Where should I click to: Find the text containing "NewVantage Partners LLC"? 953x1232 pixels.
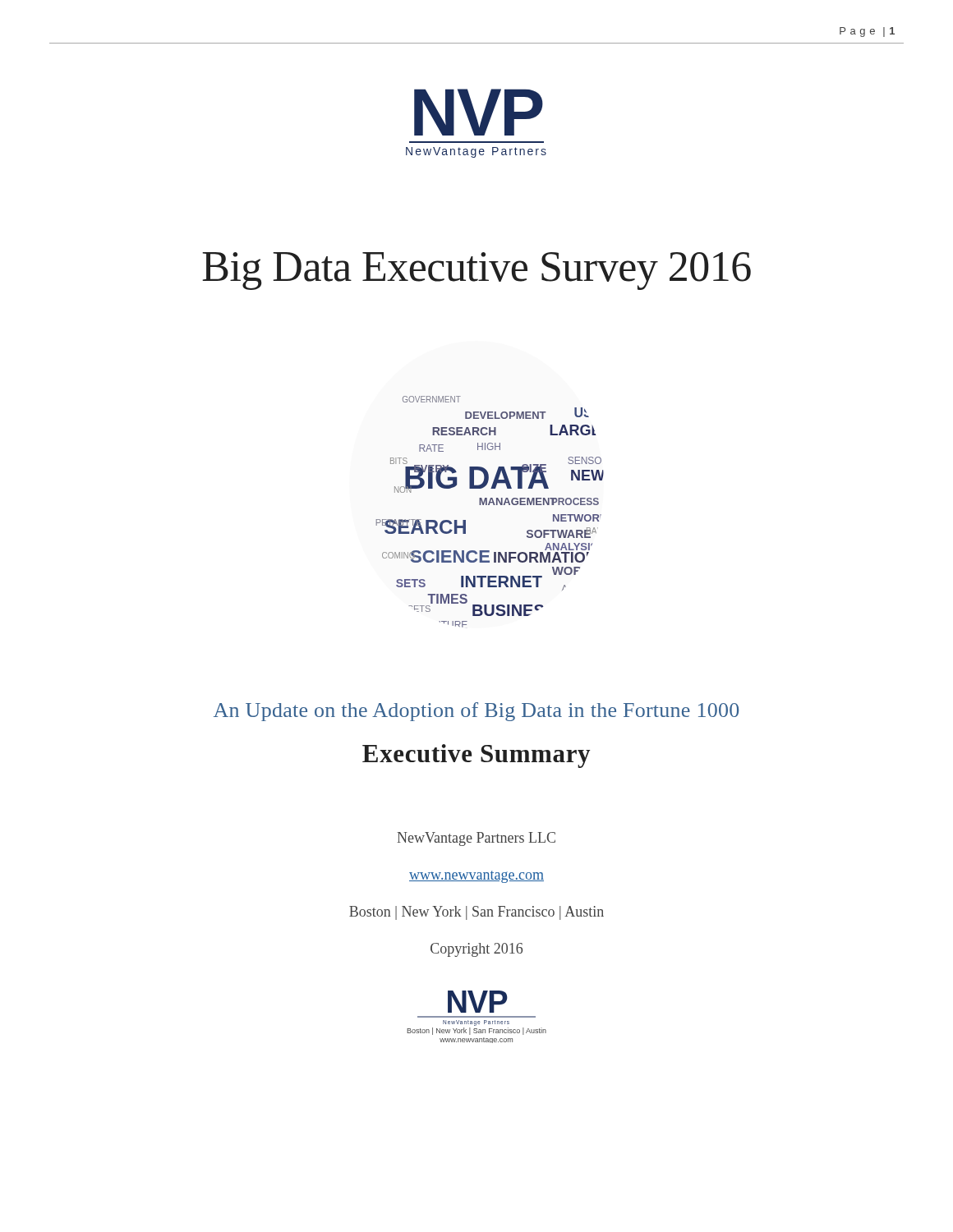476,838
